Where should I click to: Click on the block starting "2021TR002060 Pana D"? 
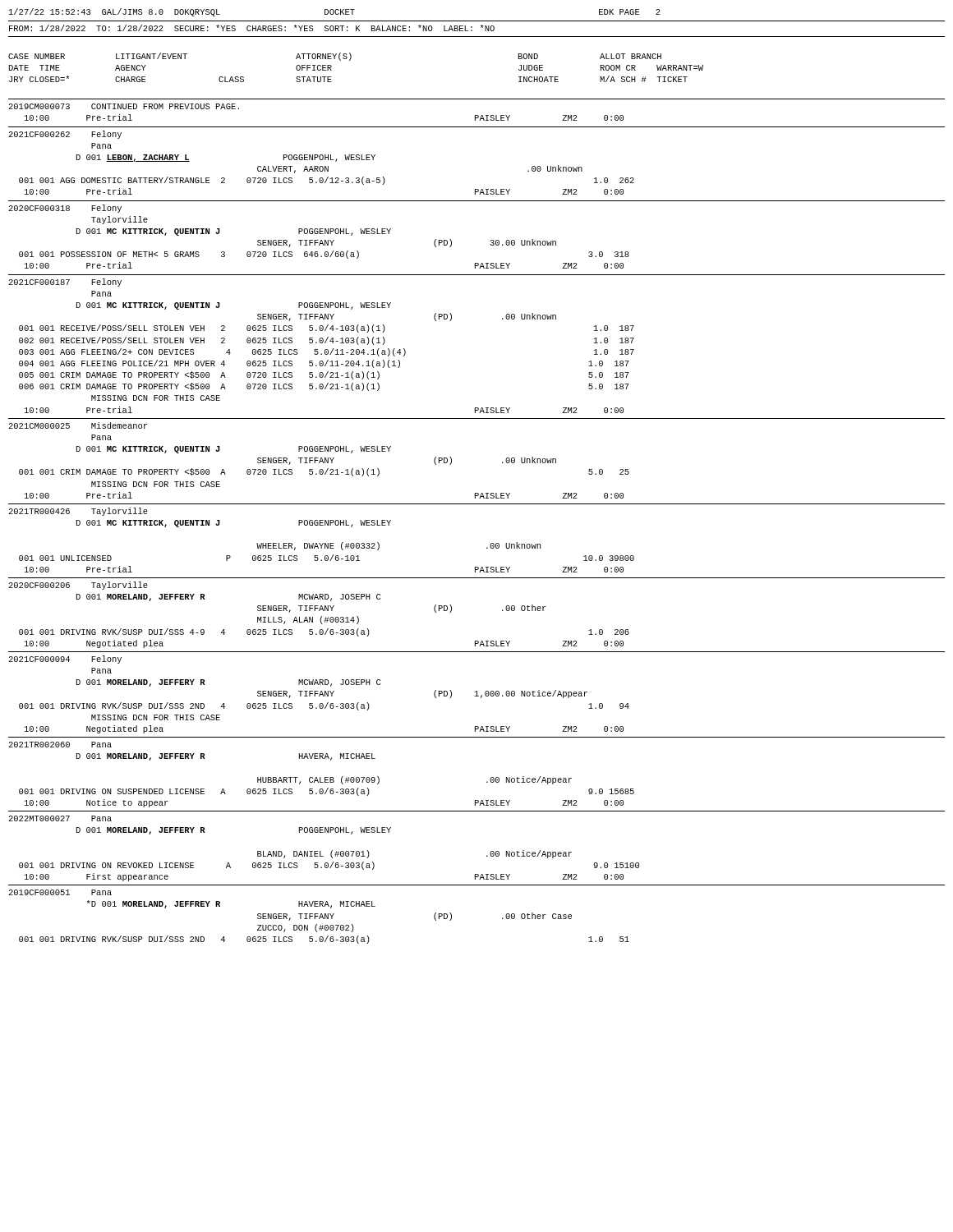pyautogui.click(x=321, y=774)
